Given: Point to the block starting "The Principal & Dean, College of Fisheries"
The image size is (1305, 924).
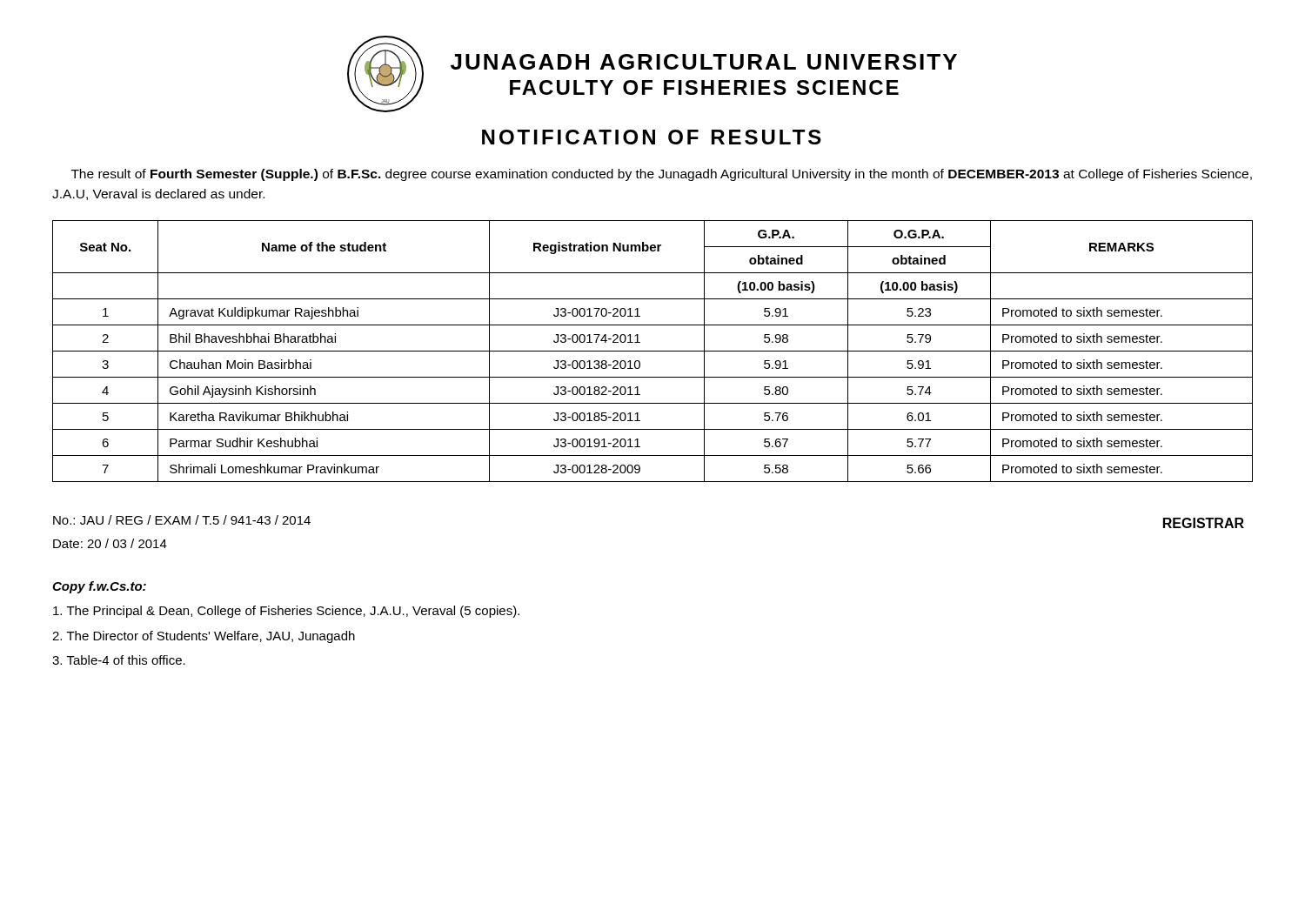Looking at the screenshot, I should tap(286, 610).
